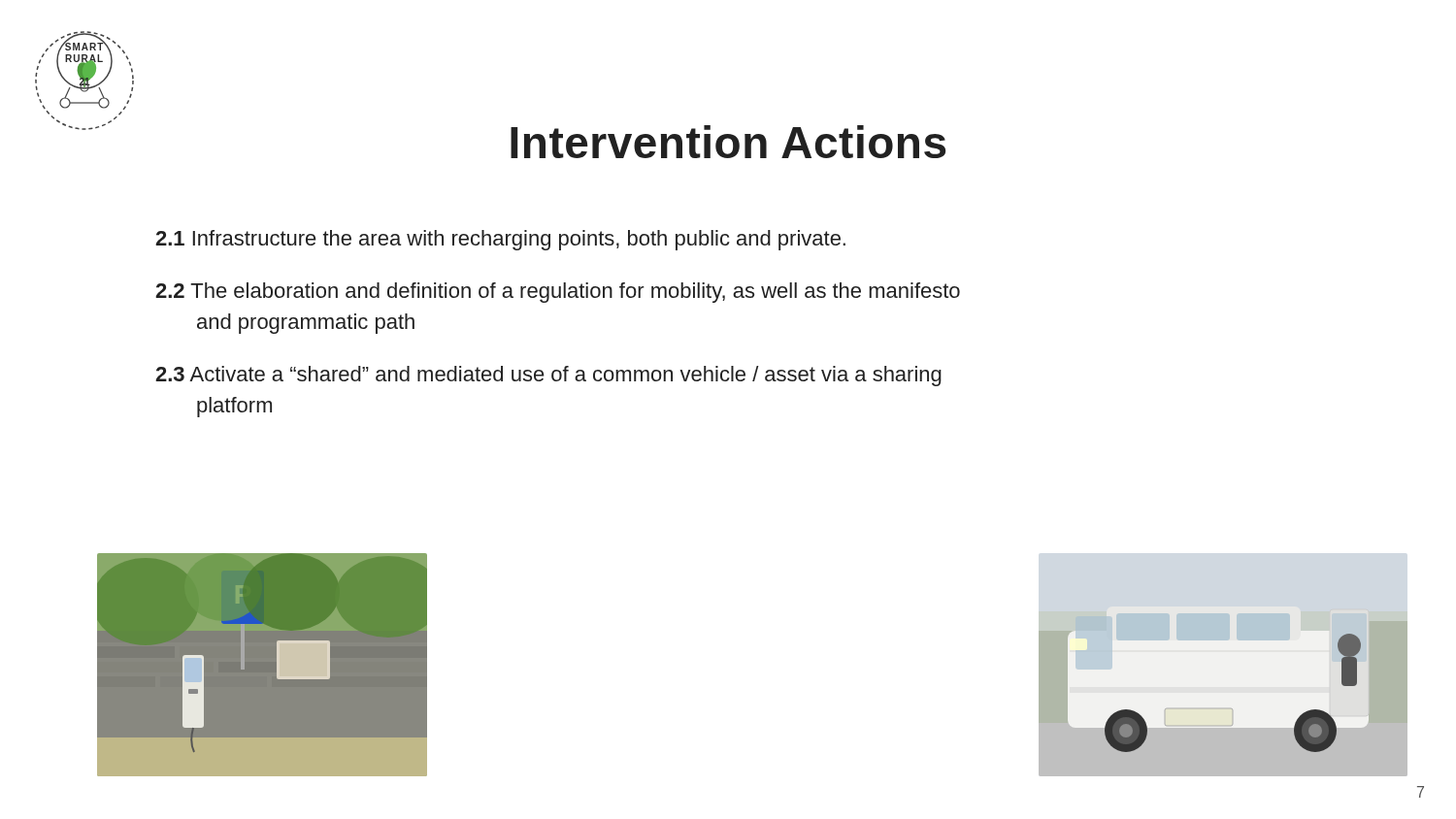
Task: Find the list item with the text "2.1 Infrastructure the"
Action: [501, 238]
